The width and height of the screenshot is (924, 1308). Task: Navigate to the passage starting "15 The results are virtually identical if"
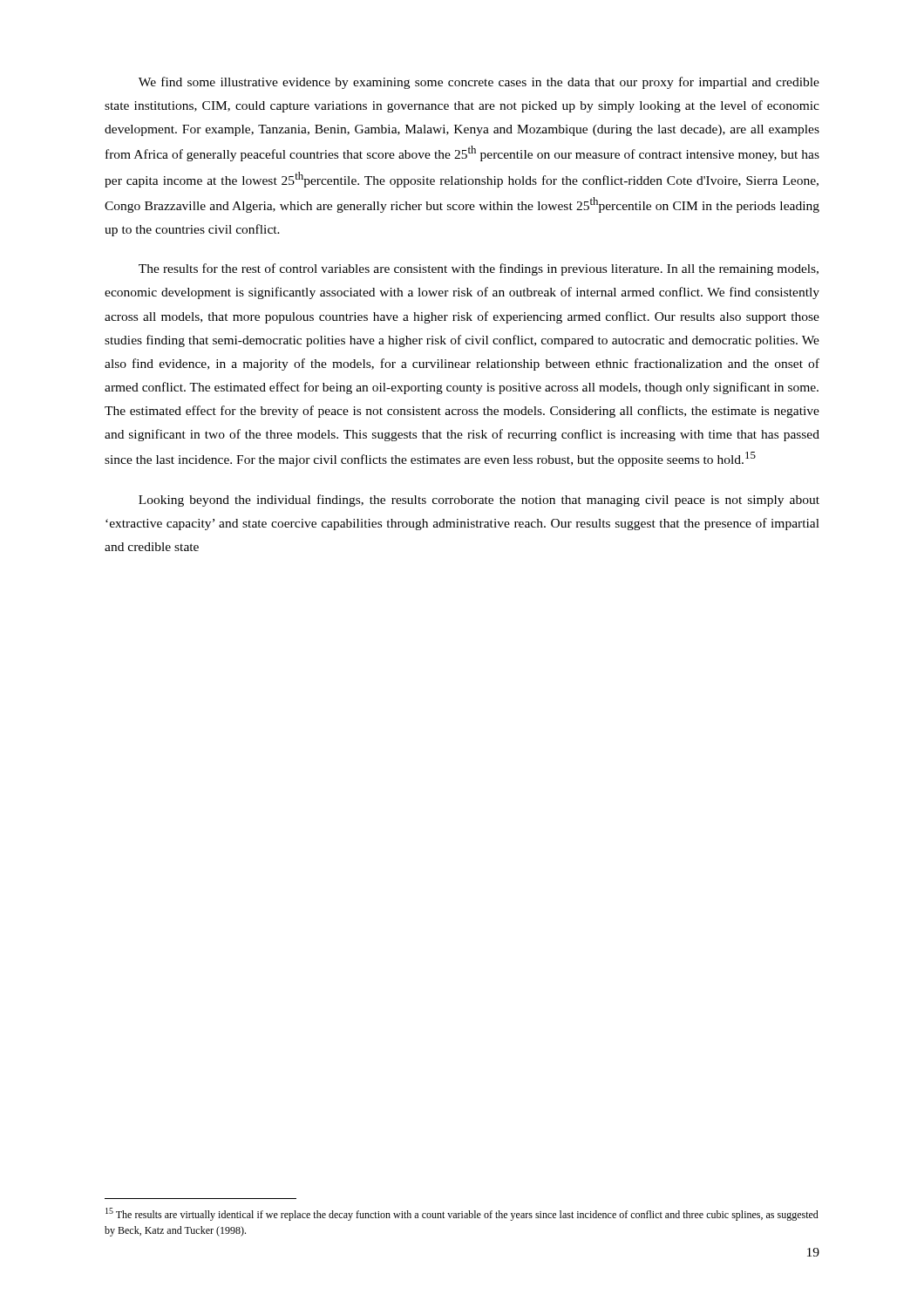tap(462, 1221)
